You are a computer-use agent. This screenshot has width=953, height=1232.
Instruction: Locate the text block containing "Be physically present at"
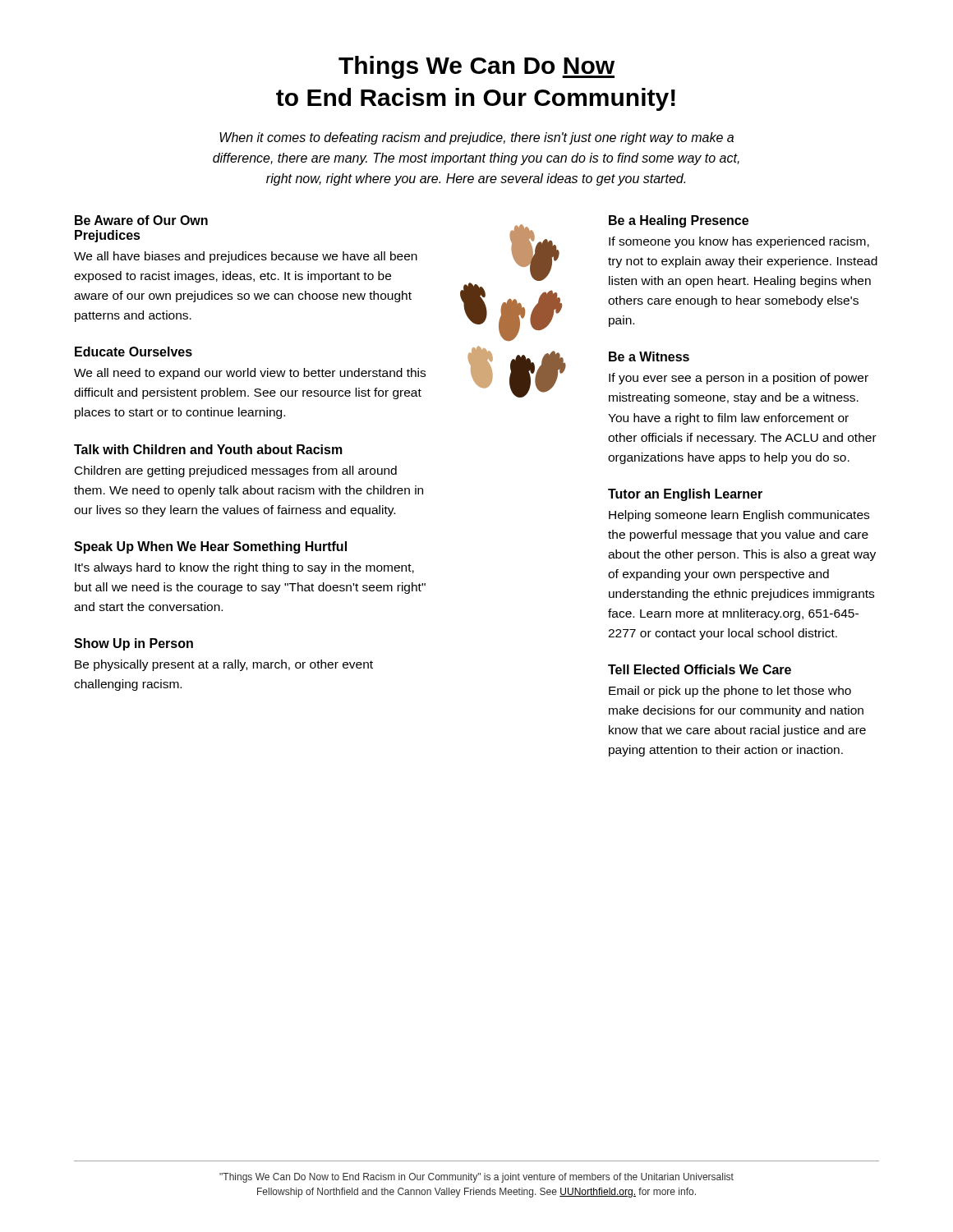point(224,674)
